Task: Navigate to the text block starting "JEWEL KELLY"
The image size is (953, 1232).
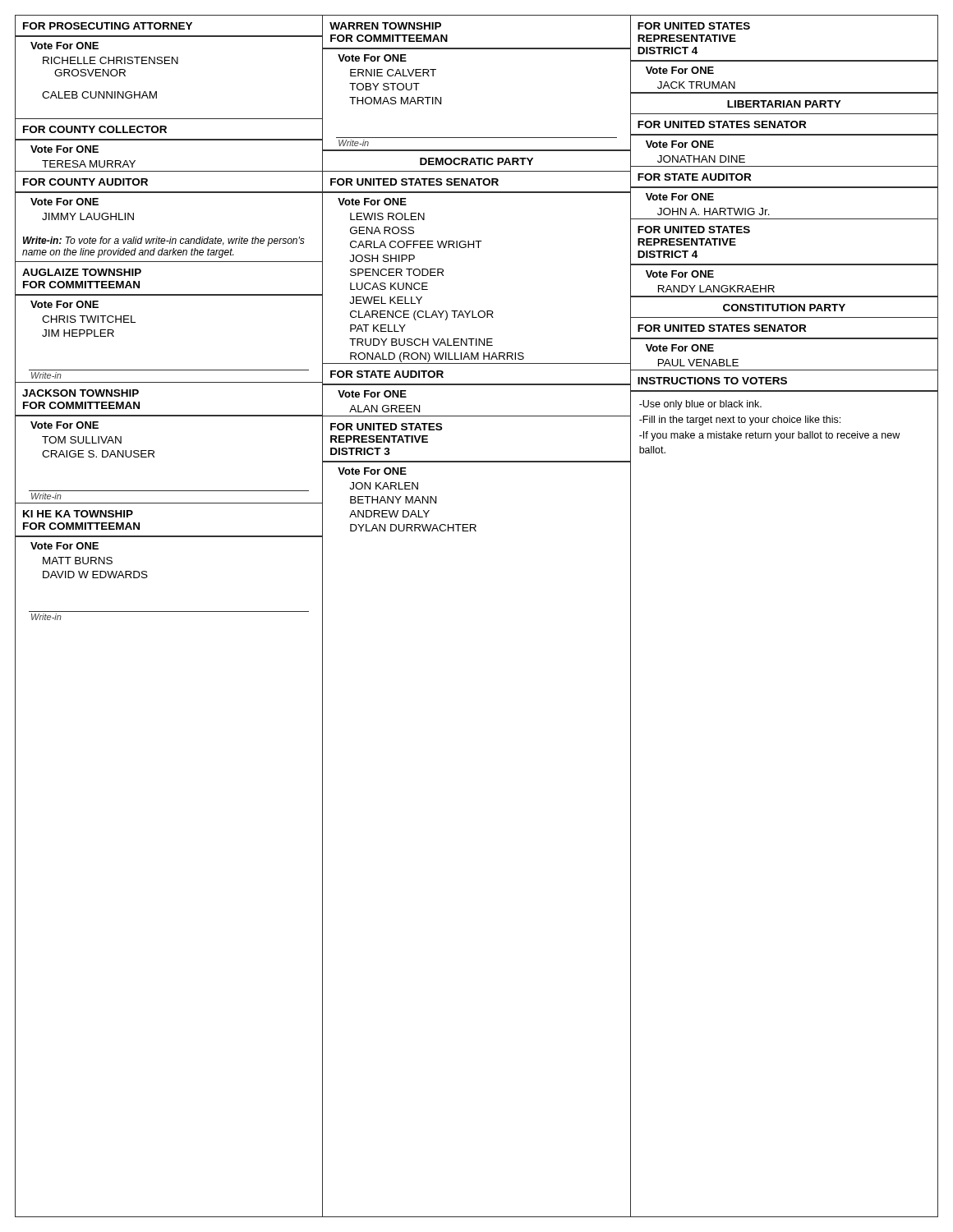Action: (x=386, y=300)
